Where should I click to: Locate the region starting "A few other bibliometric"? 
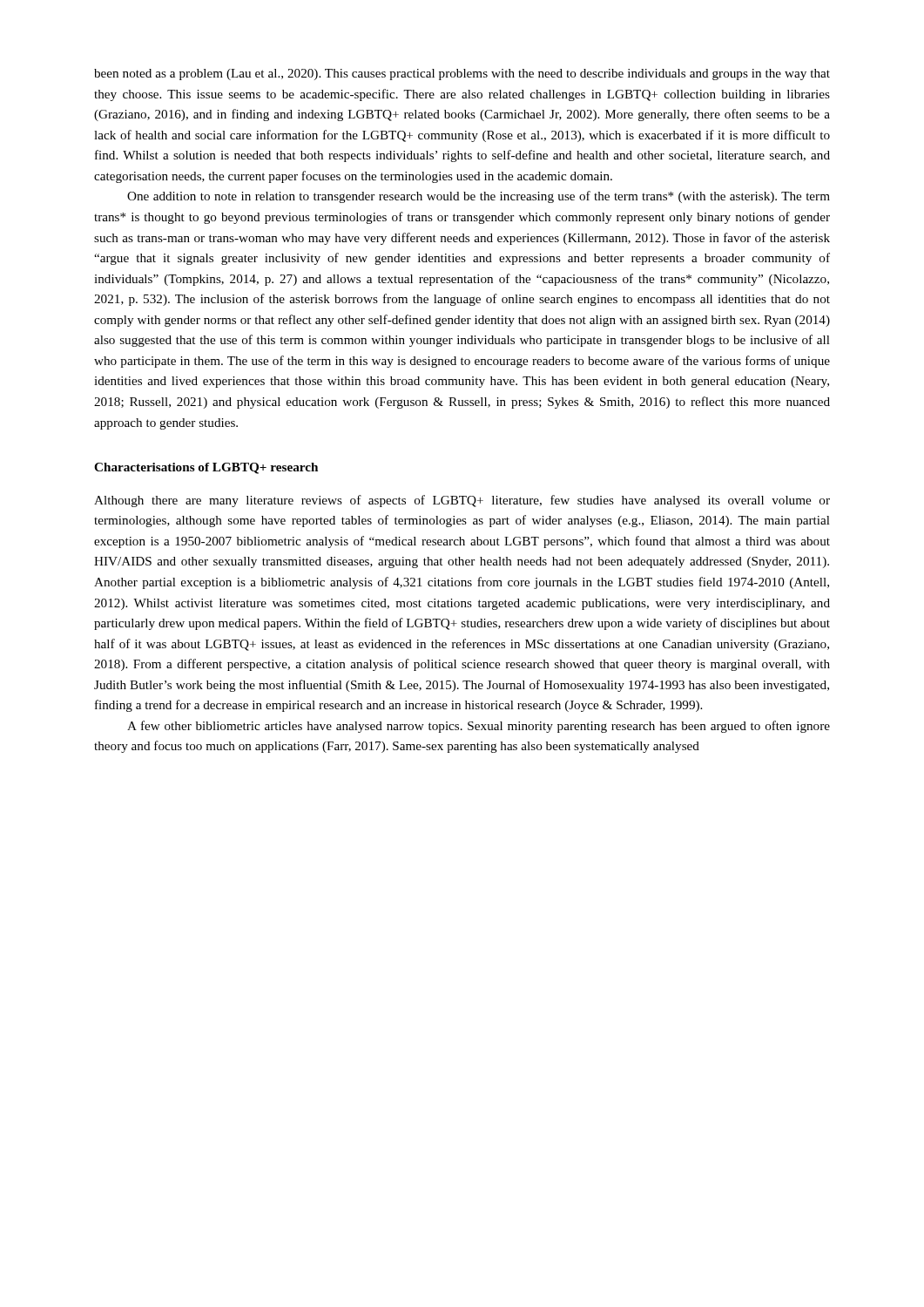point(462,736)
